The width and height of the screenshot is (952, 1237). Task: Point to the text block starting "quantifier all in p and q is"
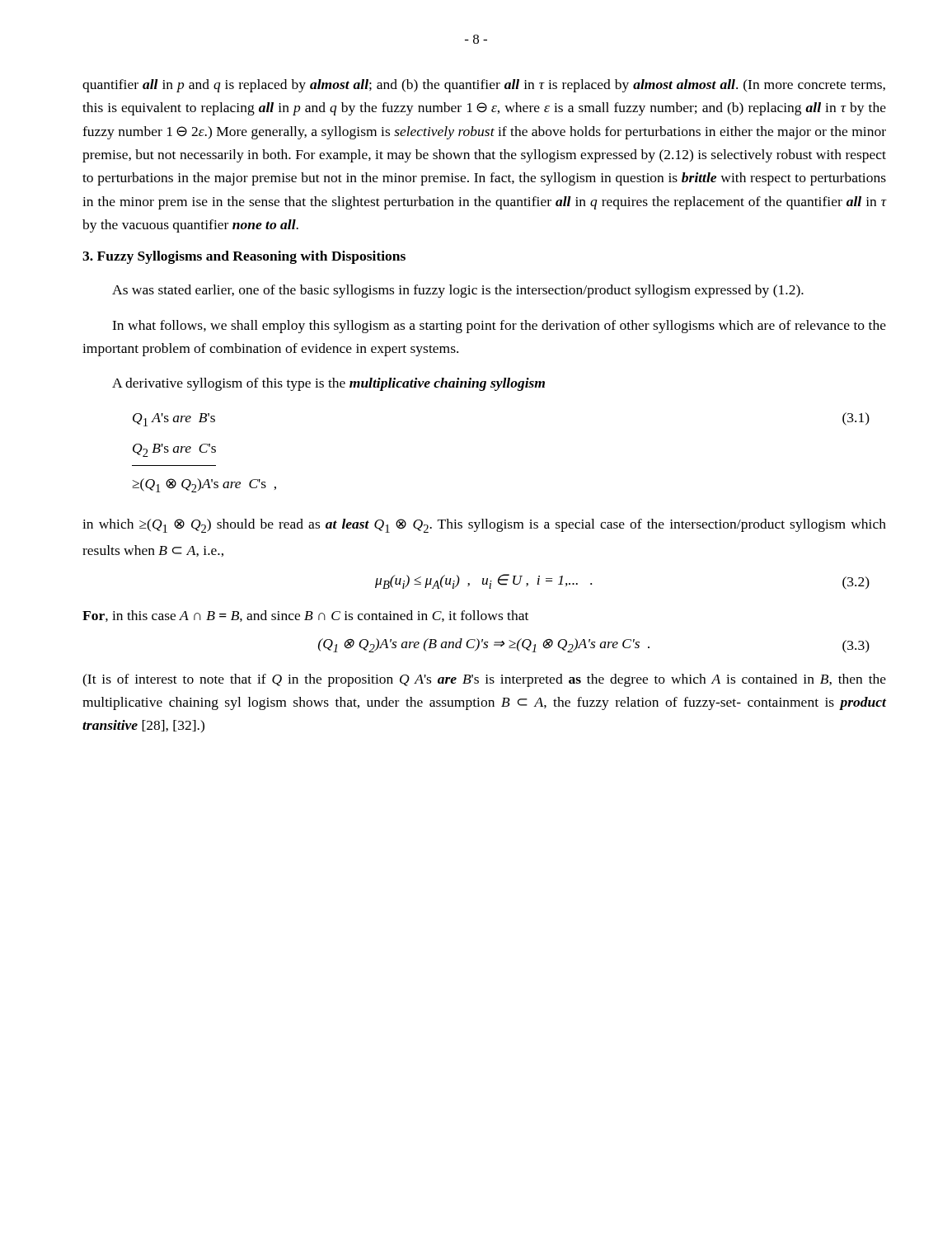(x=484, y=154)
